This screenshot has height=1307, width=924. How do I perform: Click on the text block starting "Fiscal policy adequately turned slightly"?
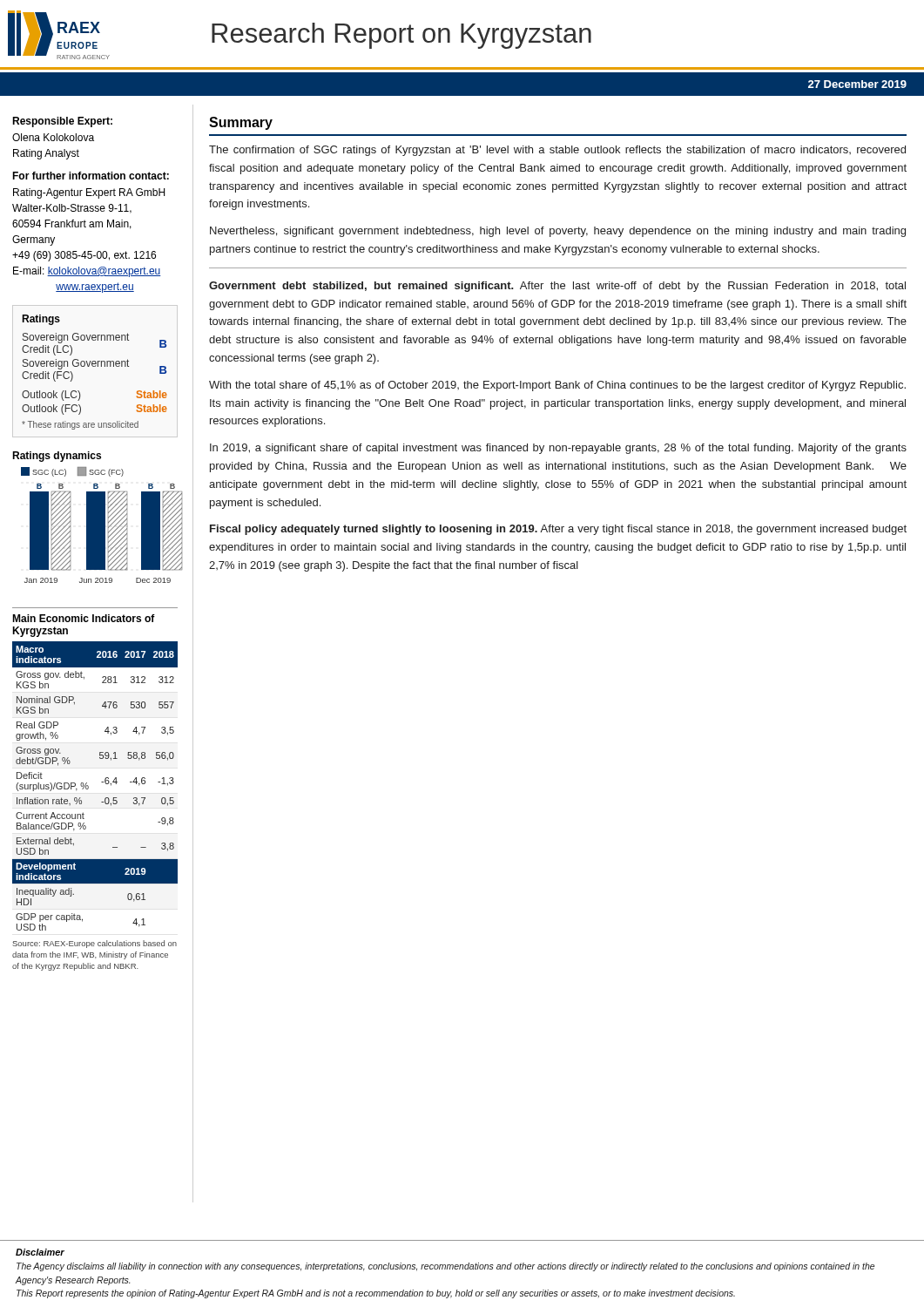tap(558, 547)
